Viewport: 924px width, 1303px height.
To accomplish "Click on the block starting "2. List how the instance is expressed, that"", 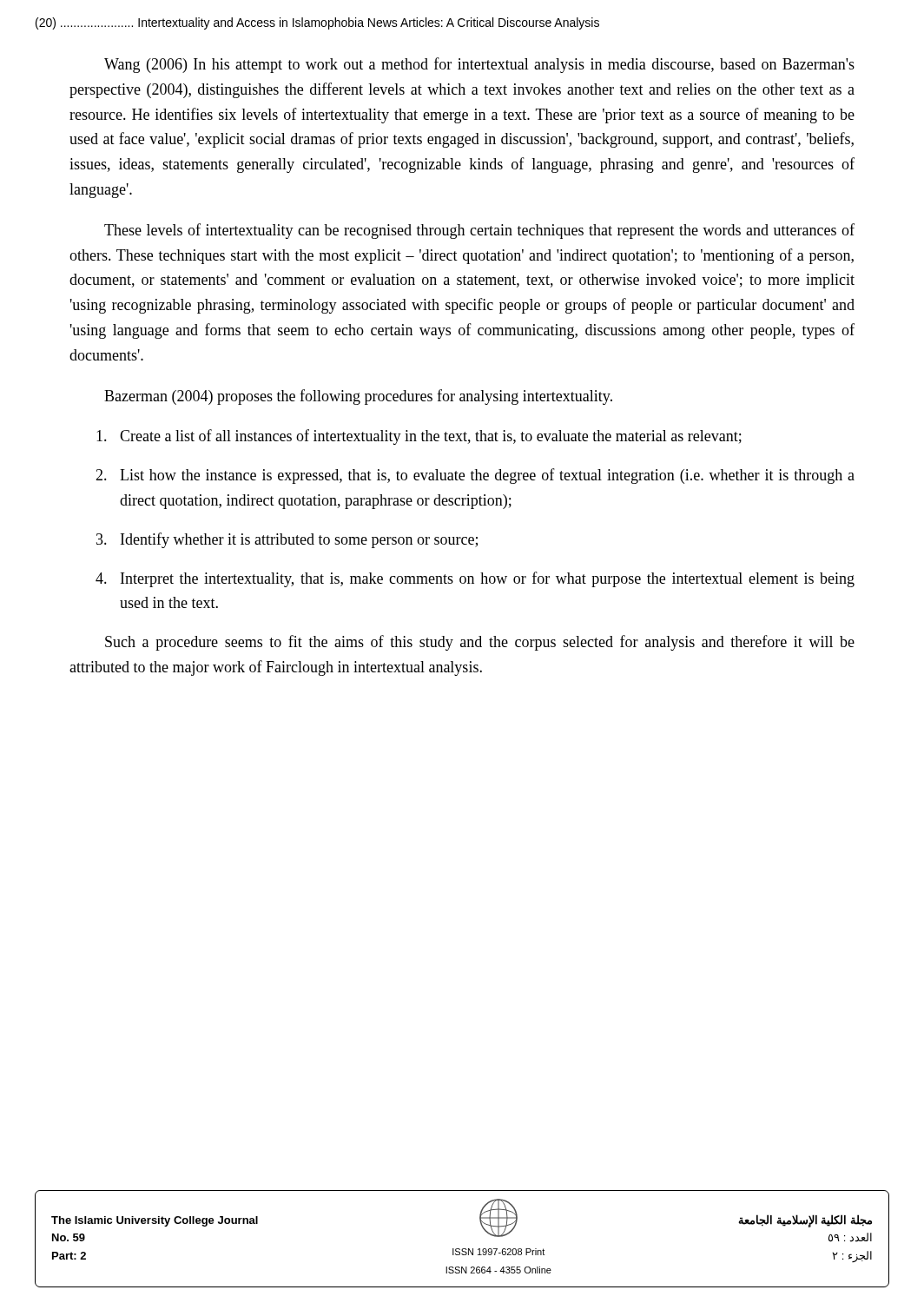I will (475, 488).
